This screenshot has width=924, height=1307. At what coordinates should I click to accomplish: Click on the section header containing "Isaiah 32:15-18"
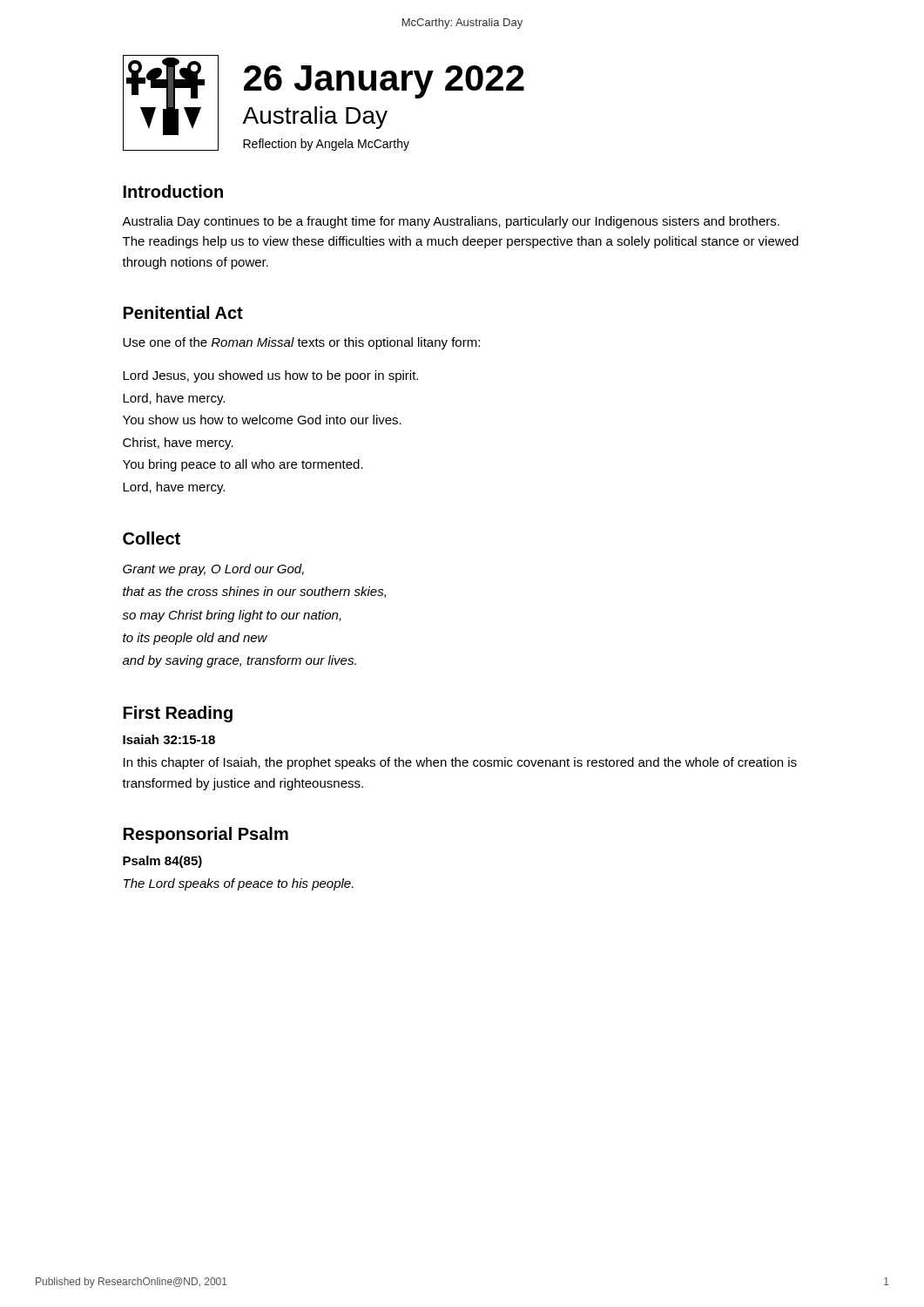(169, 740)
